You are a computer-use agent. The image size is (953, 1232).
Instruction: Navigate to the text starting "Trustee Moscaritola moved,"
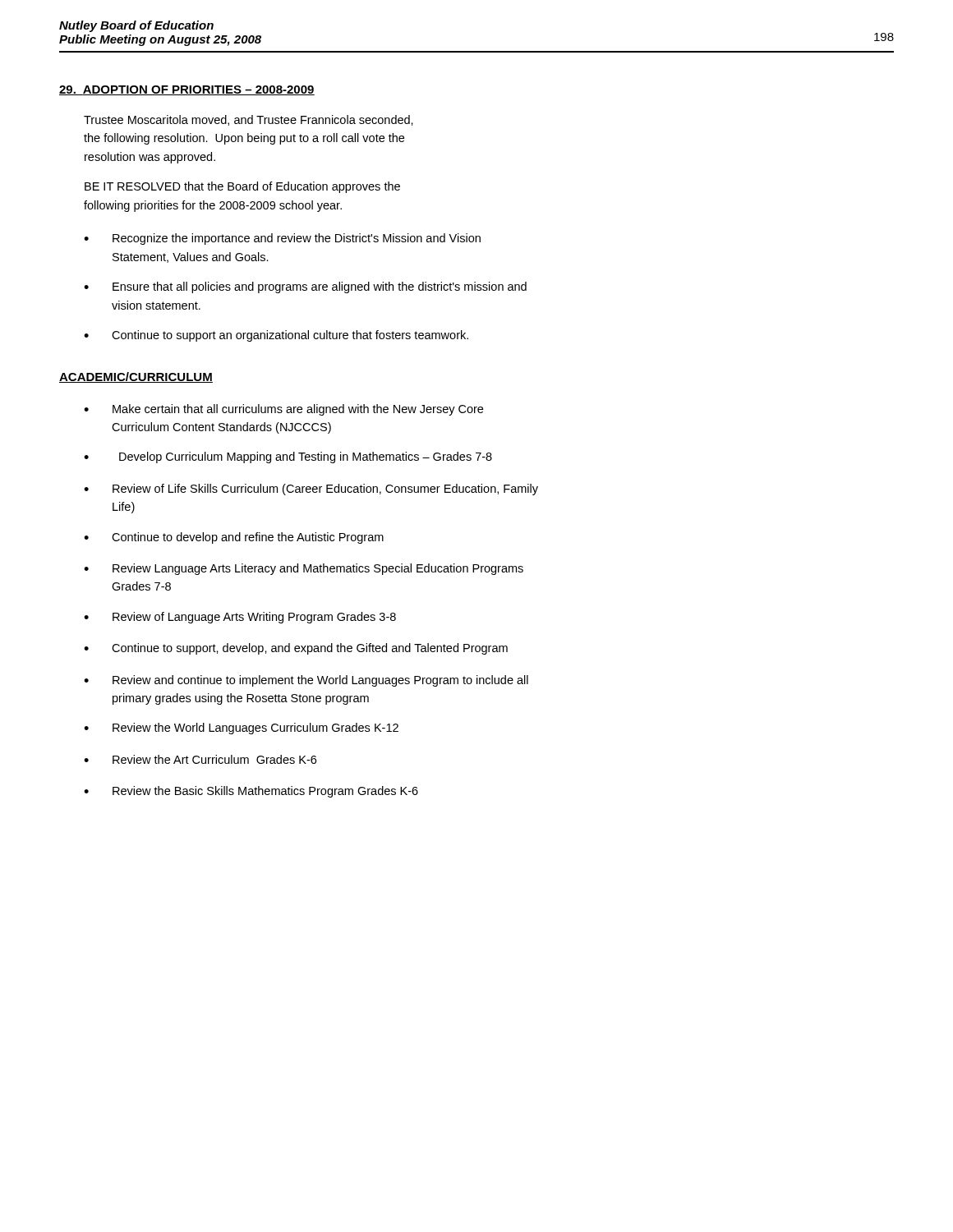coord(249,138)
